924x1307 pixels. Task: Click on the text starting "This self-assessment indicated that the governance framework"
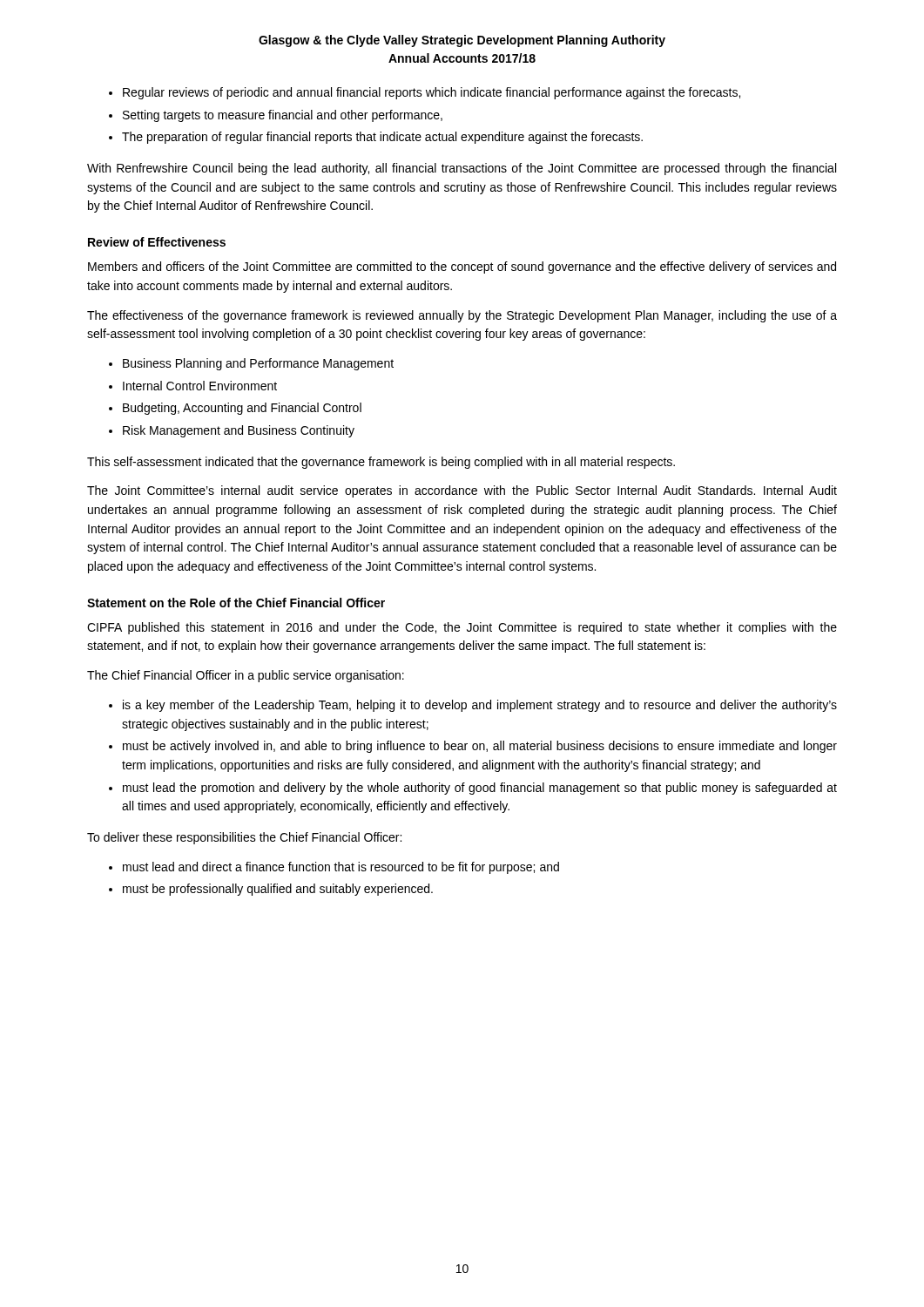tap(382, 462)
